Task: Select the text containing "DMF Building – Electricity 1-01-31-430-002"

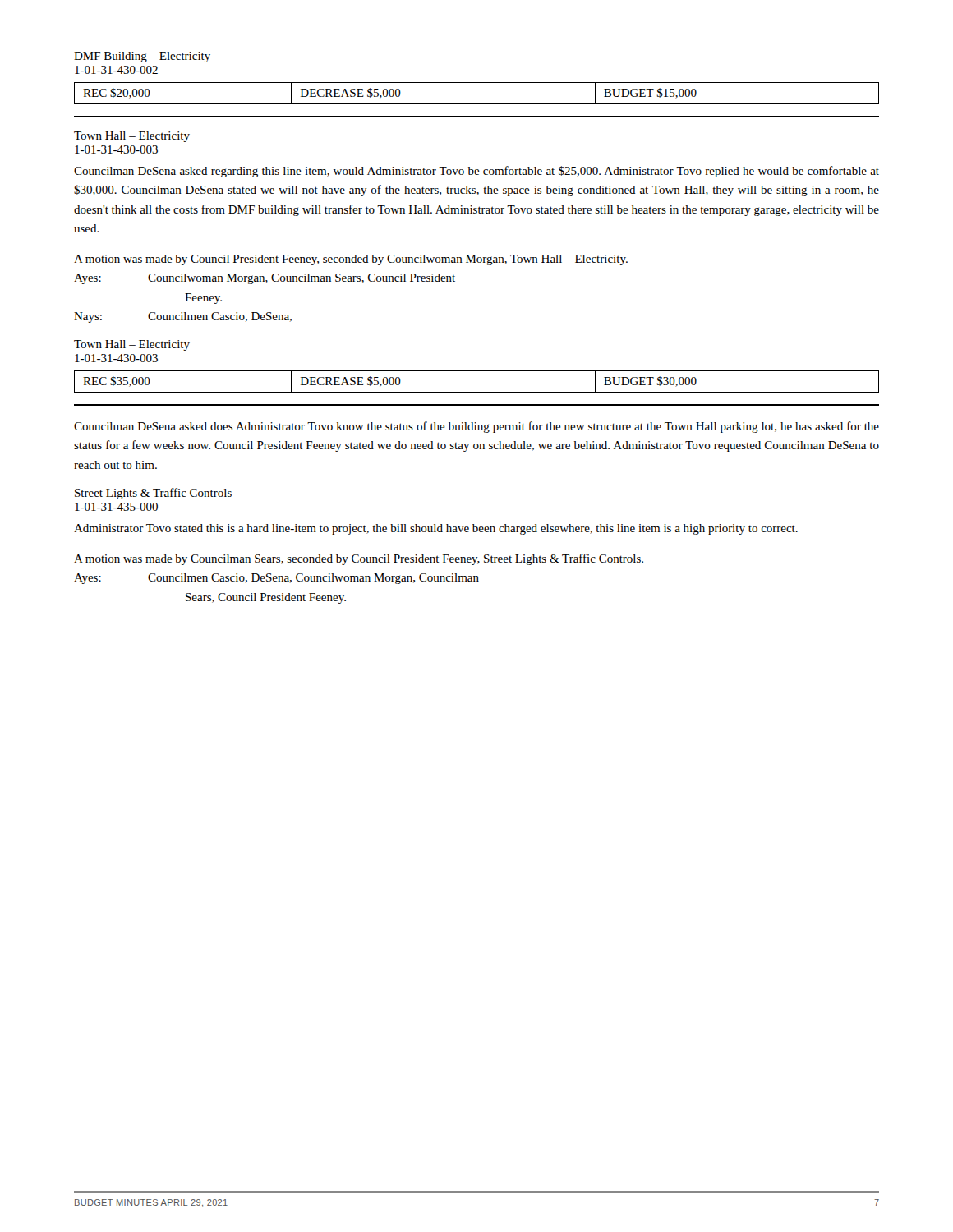Action: click(x=142, y=63)
